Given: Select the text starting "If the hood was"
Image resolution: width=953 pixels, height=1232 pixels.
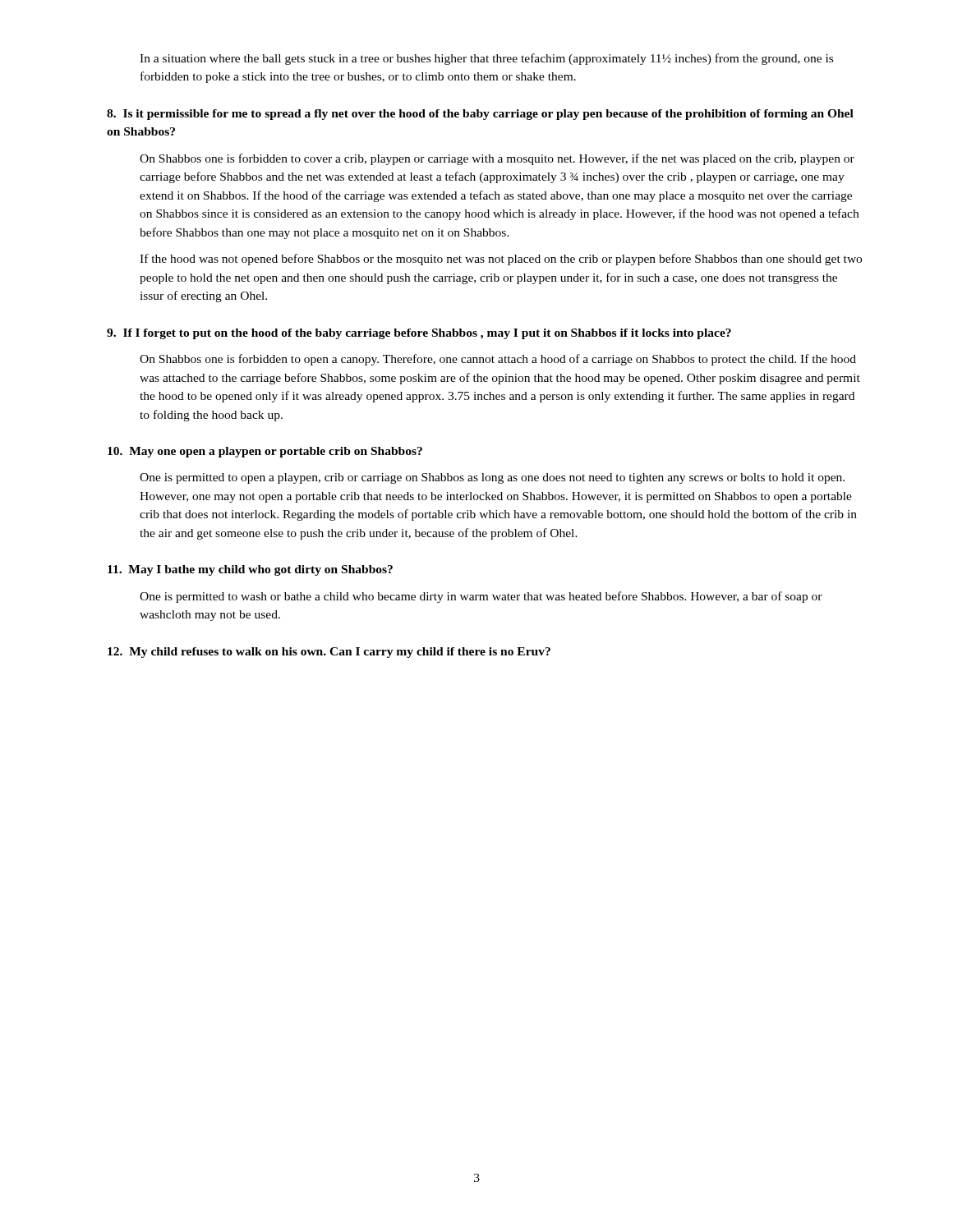Looking at the screenshot, I should tap(501, 278).
